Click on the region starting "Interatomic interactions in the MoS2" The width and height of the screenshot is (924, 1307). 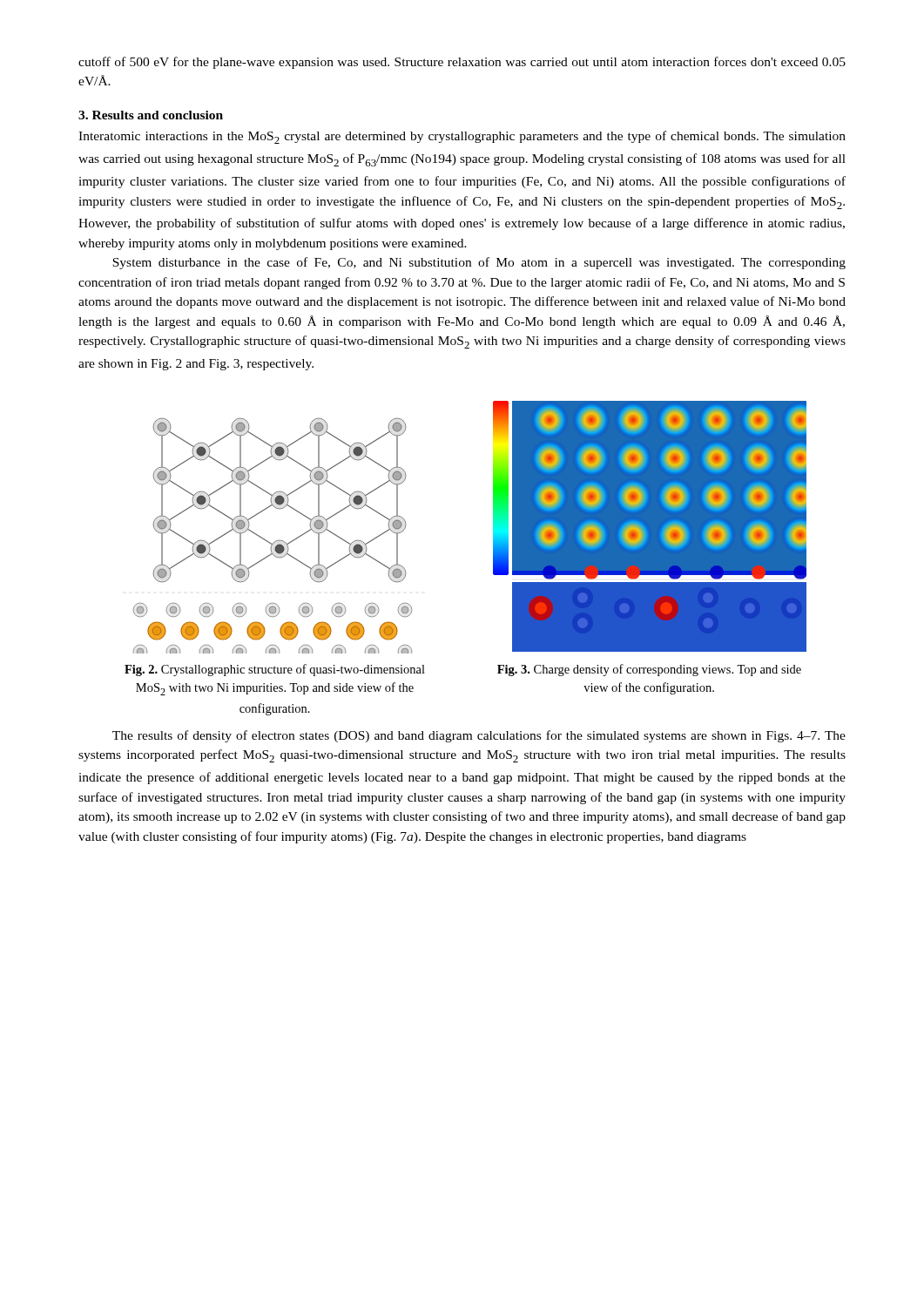pos(462,189)
